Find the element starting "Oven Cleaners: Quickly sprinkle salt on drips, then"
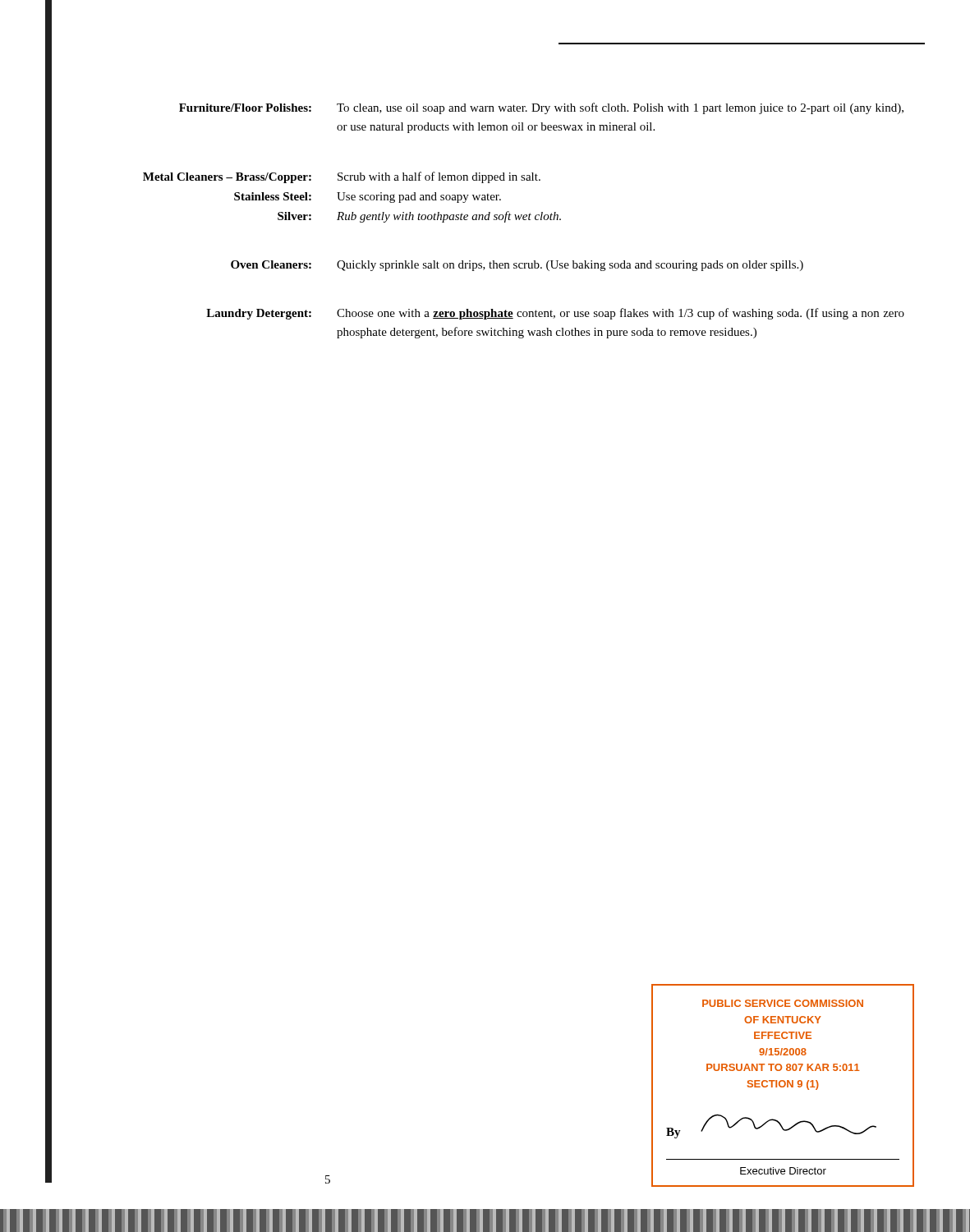970x1232 pixels. [493, 265]
